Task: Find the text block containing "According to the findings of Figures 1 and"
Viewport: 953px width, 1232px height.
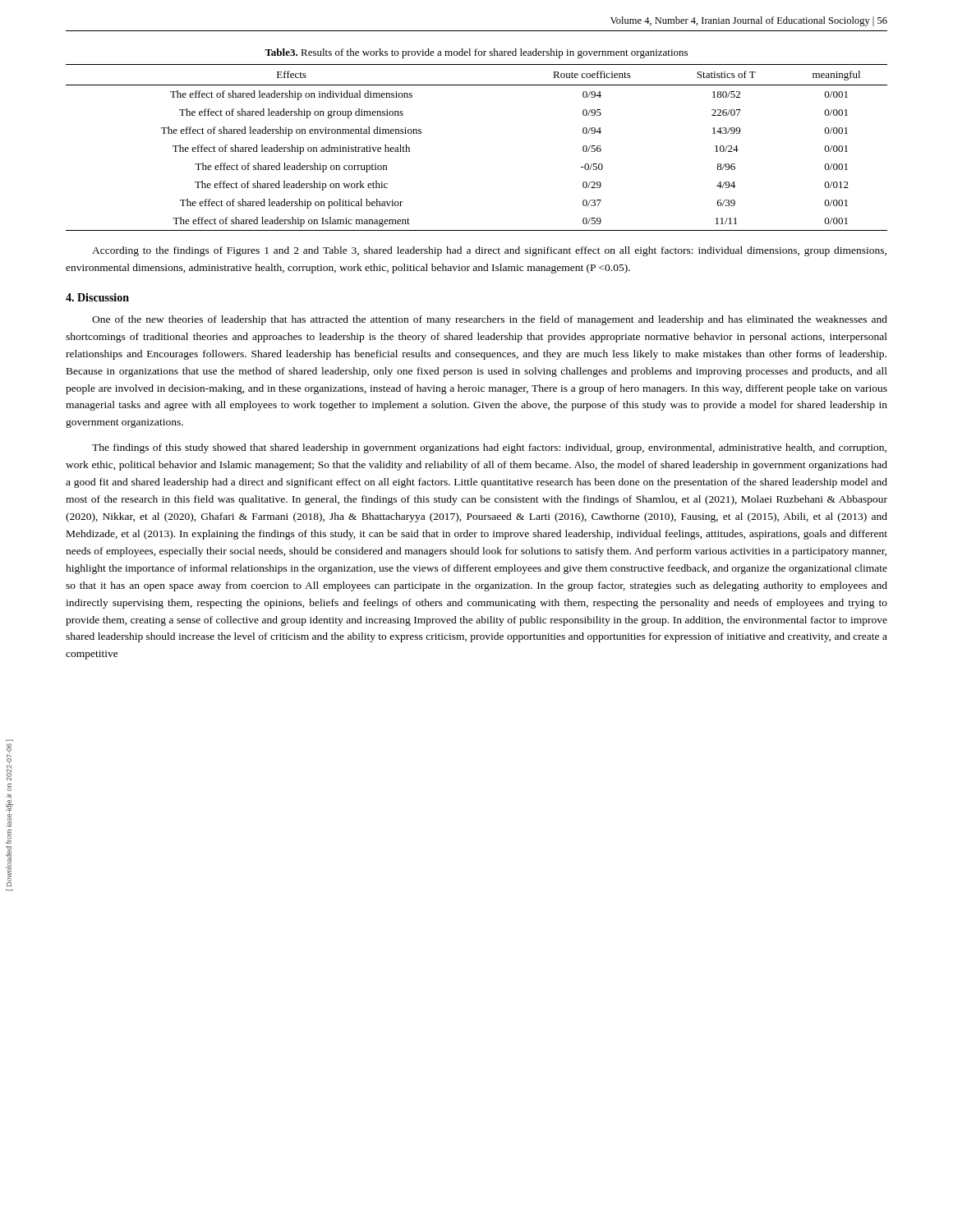Action: coord(476,259)
